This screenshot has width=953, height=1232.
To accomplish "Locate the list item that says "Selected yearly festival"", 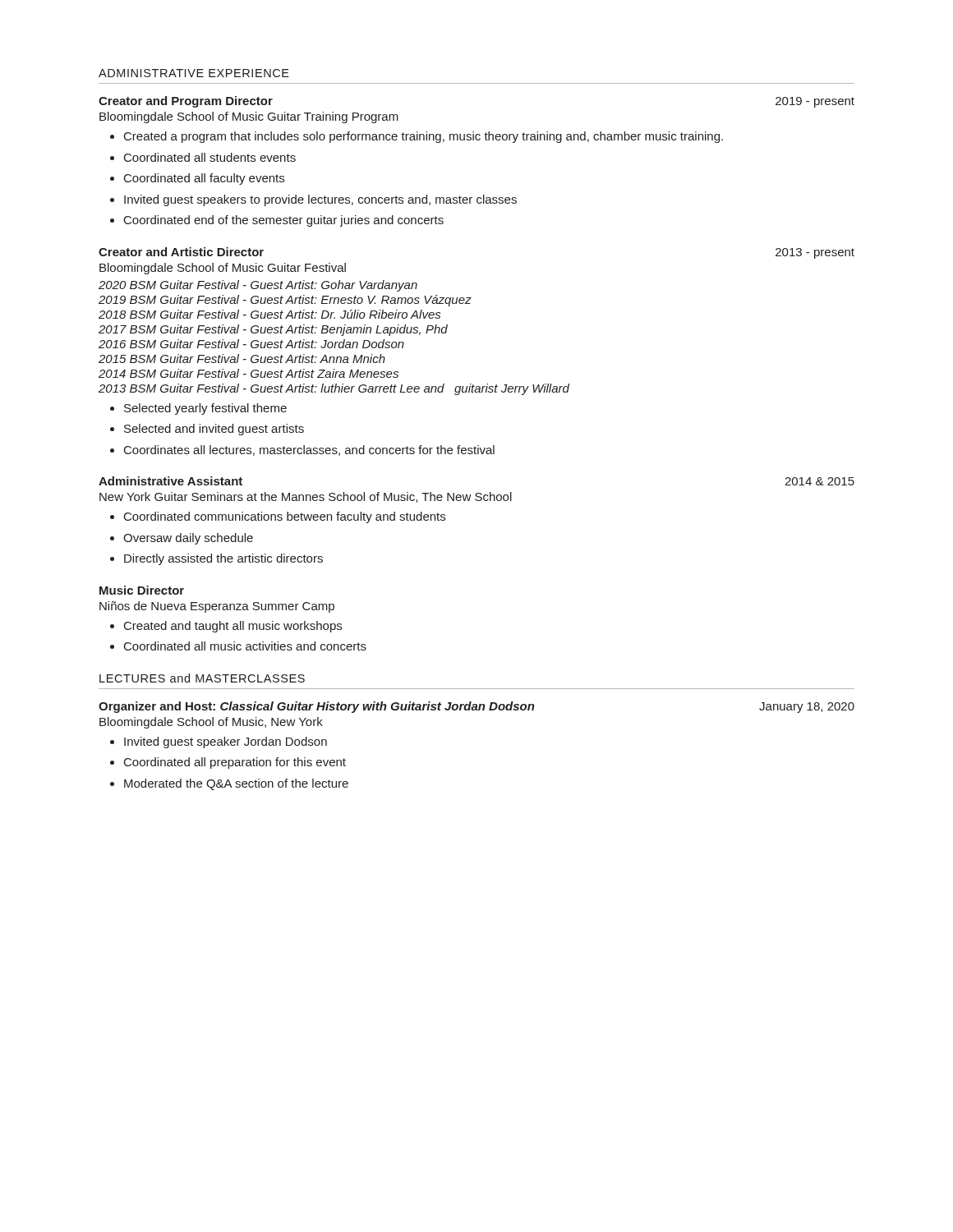I will [x=205, y=407].
